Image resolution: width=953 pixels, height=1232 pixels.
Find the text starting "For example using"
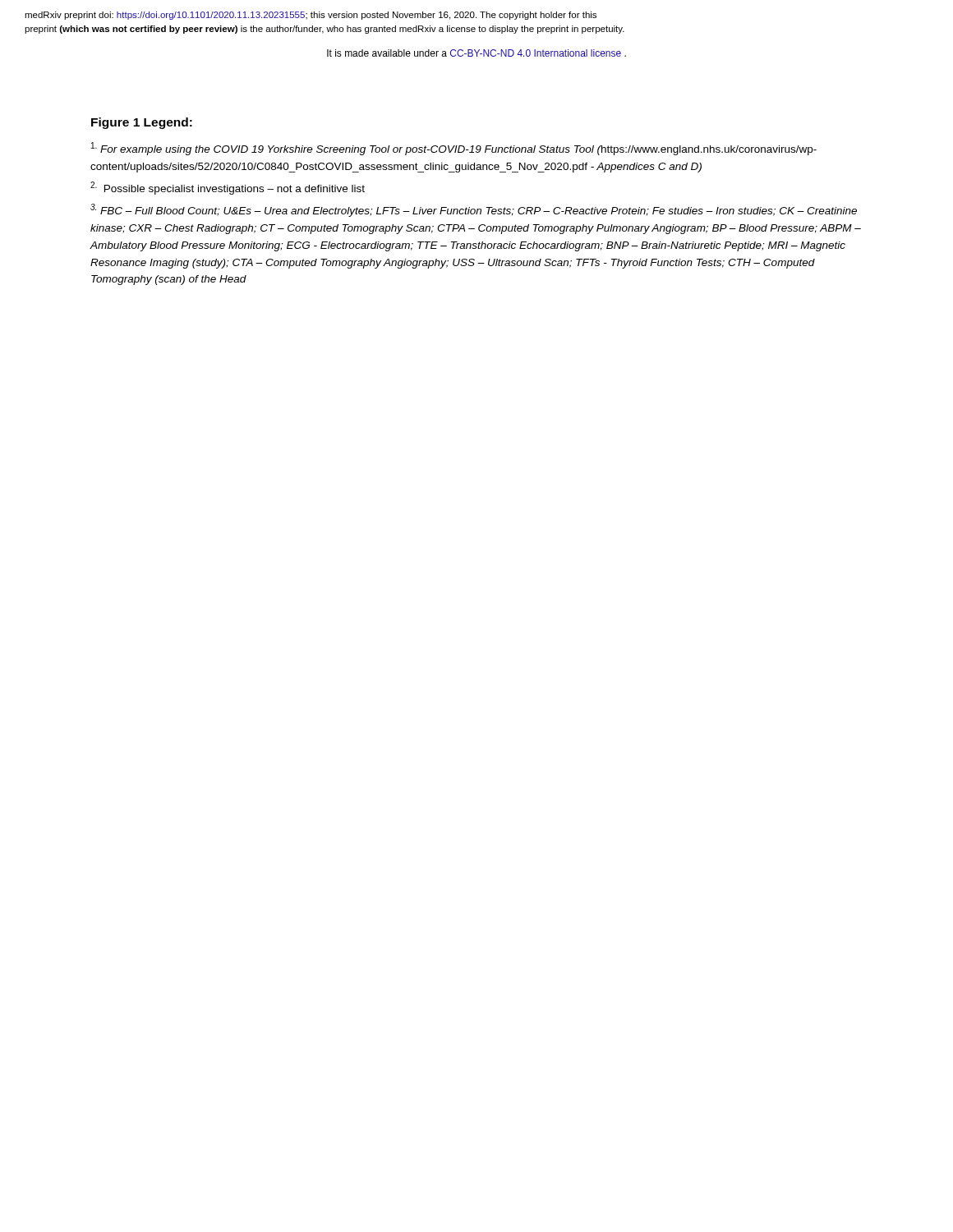(x=454, y=157)
